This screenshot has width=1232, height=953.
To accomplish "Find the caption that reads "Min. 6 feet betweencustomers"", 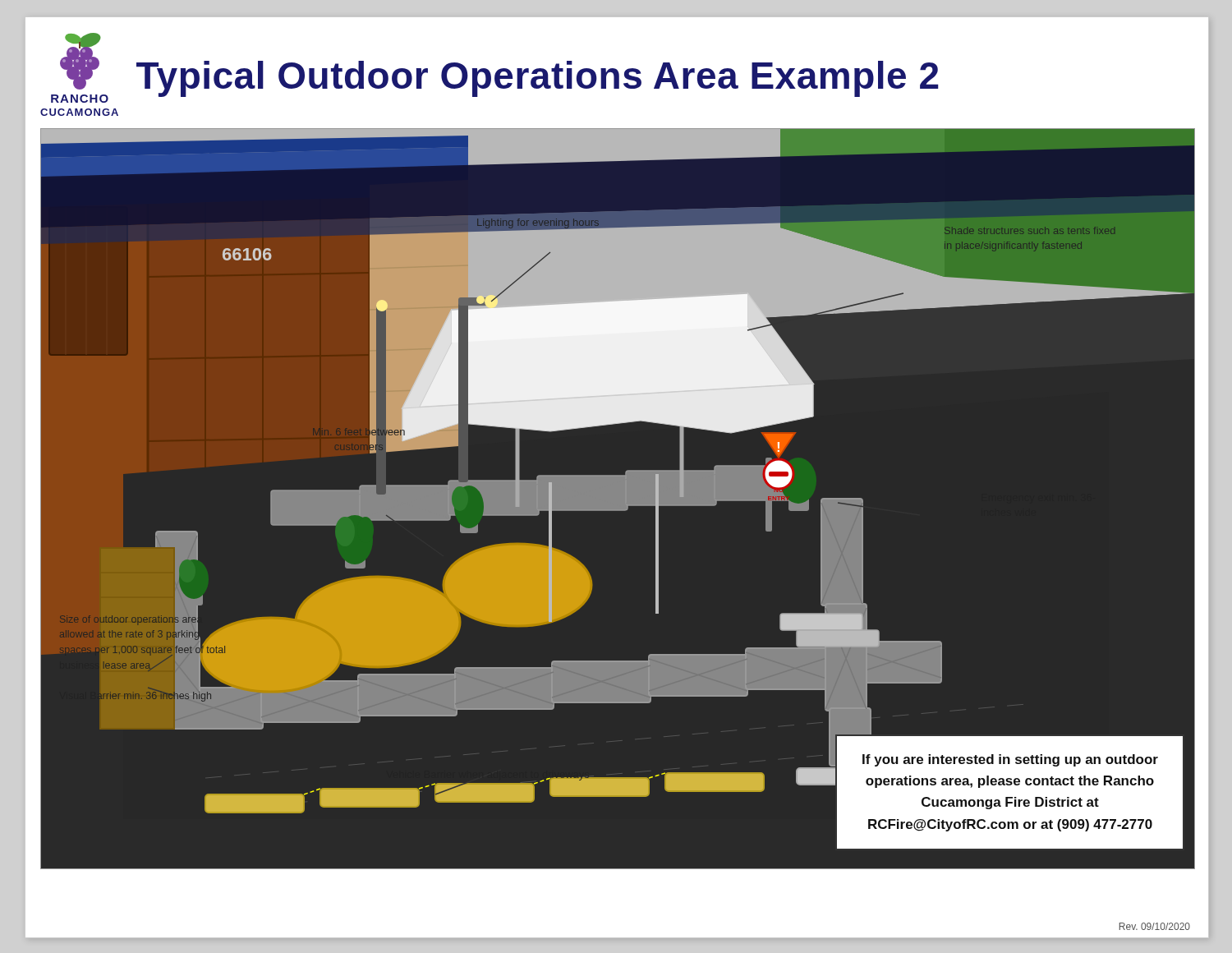I will pos(359,439).
